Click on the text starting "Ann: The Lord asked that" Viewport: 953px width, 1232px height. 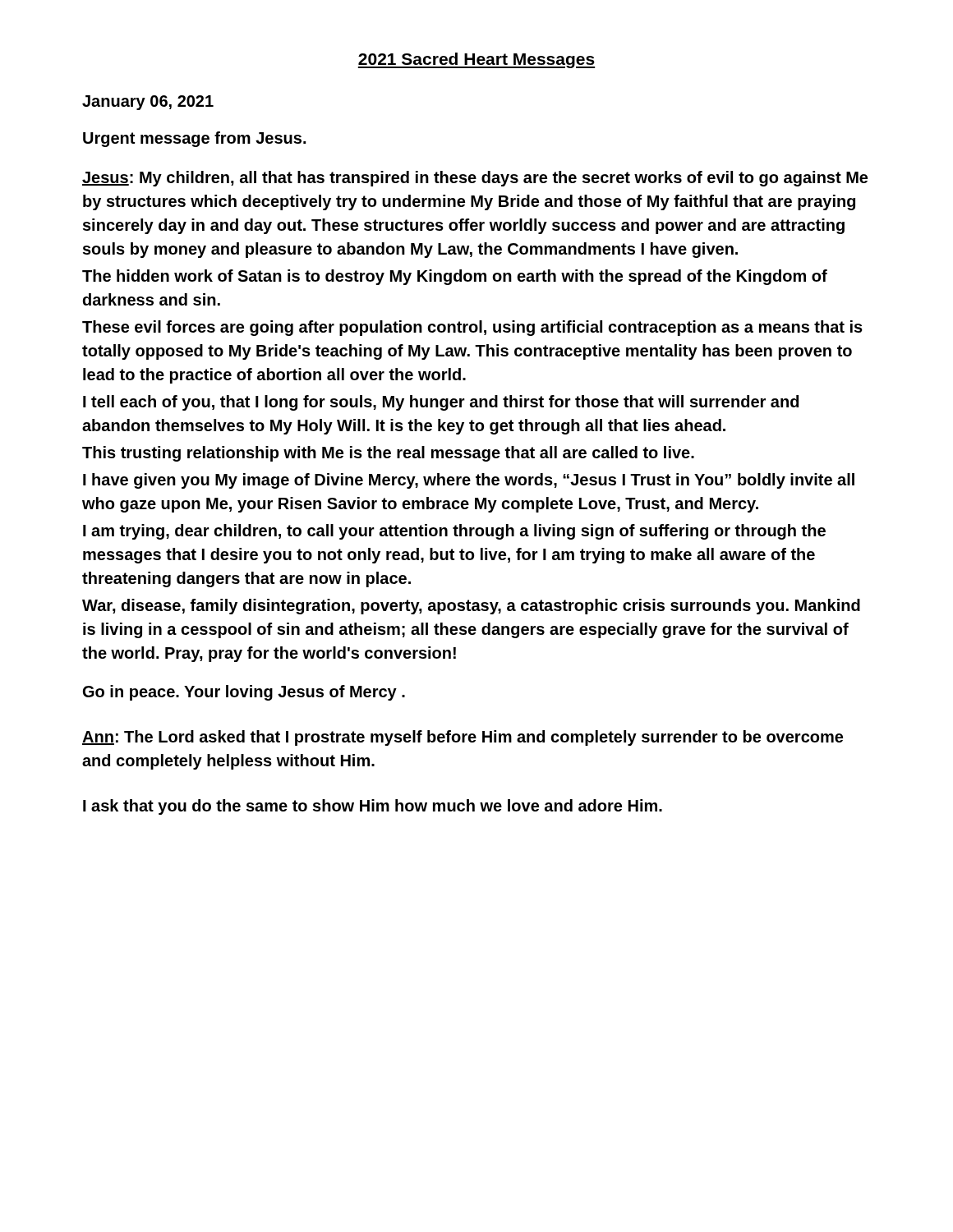click(x=463, y=749)
